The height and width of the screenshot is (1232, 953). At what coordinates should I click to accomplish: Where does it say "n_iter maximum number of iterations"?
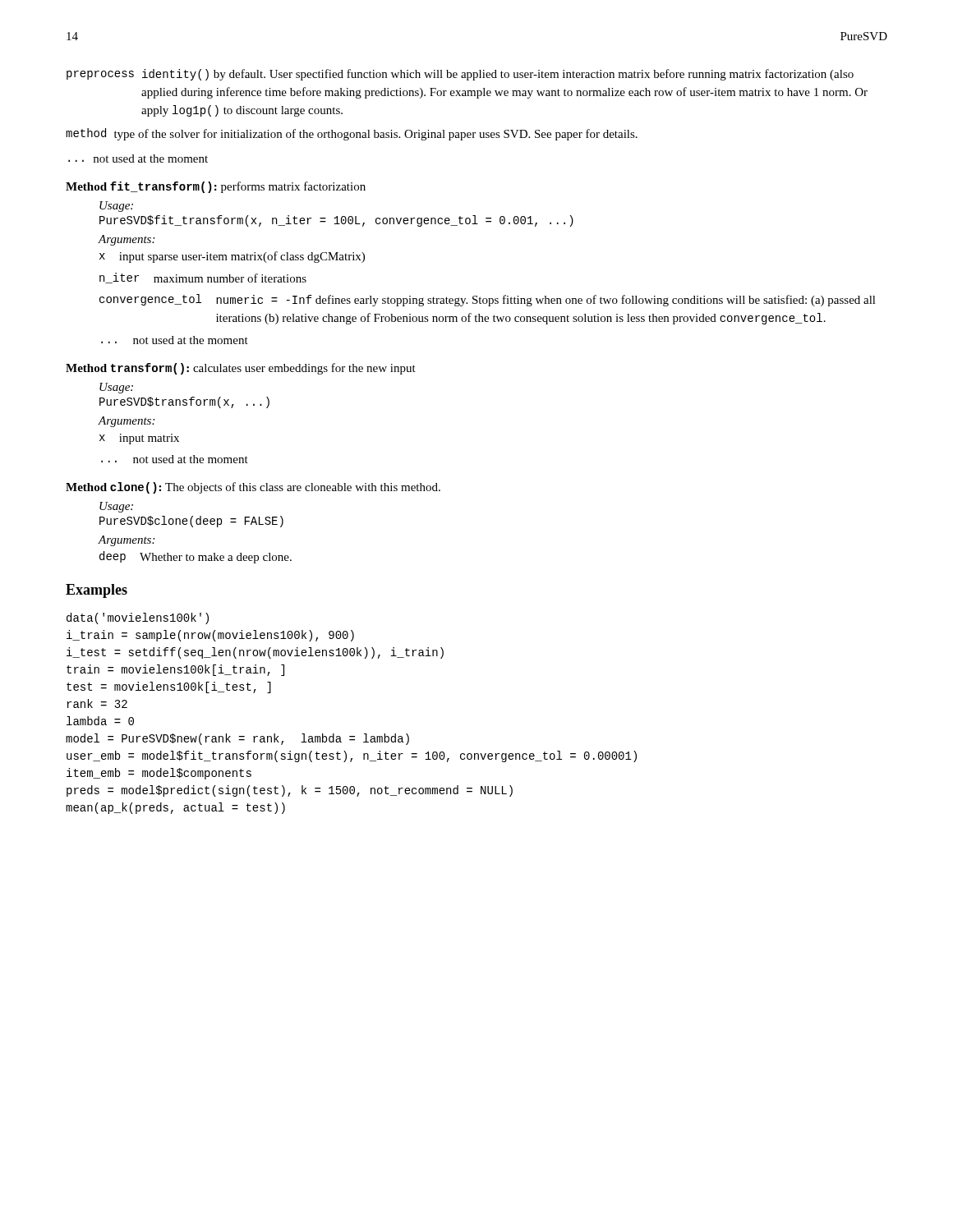203,278
